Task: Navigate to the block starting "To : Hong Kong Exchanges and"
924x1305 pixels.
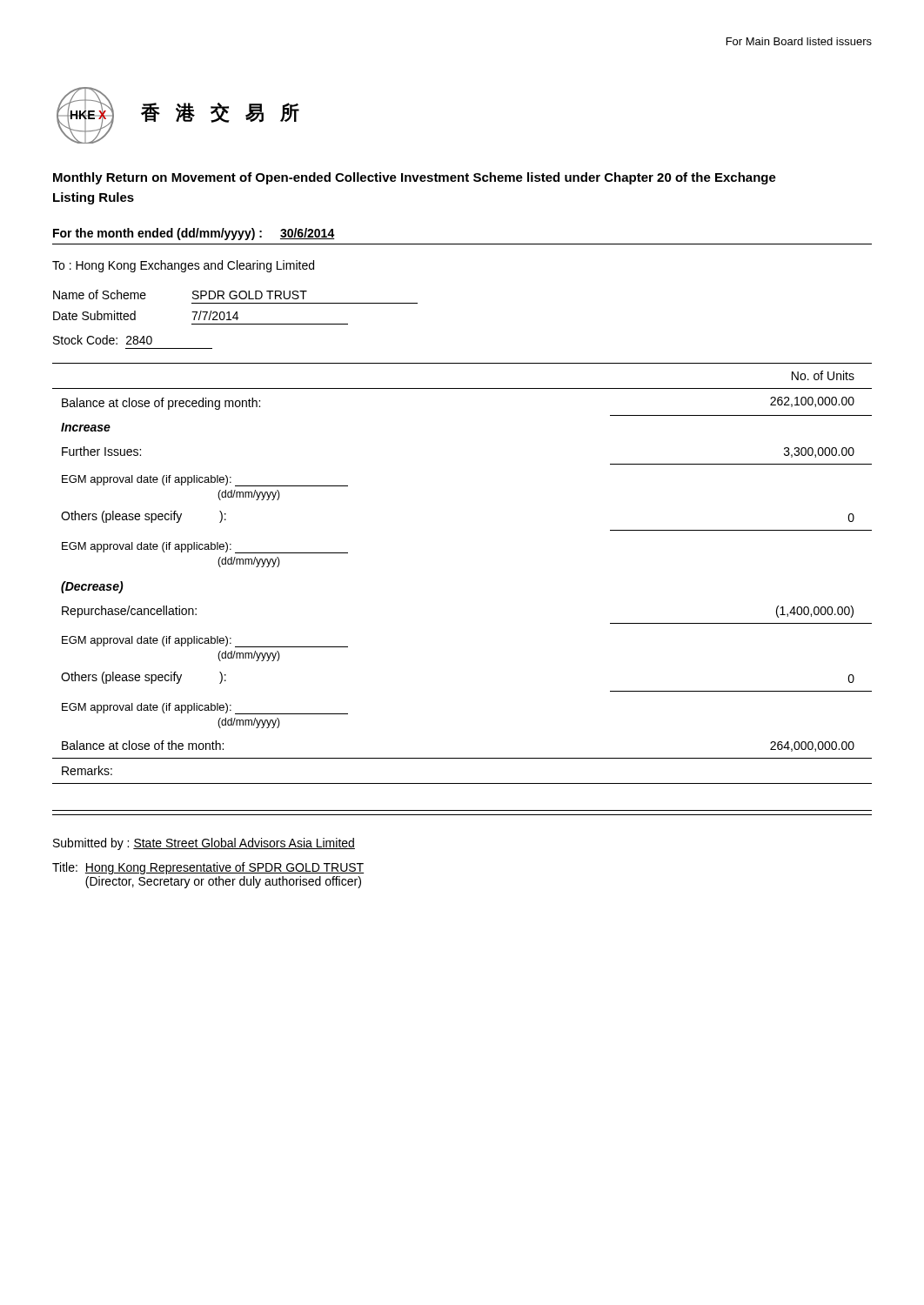Action: (x=184, y=265)
